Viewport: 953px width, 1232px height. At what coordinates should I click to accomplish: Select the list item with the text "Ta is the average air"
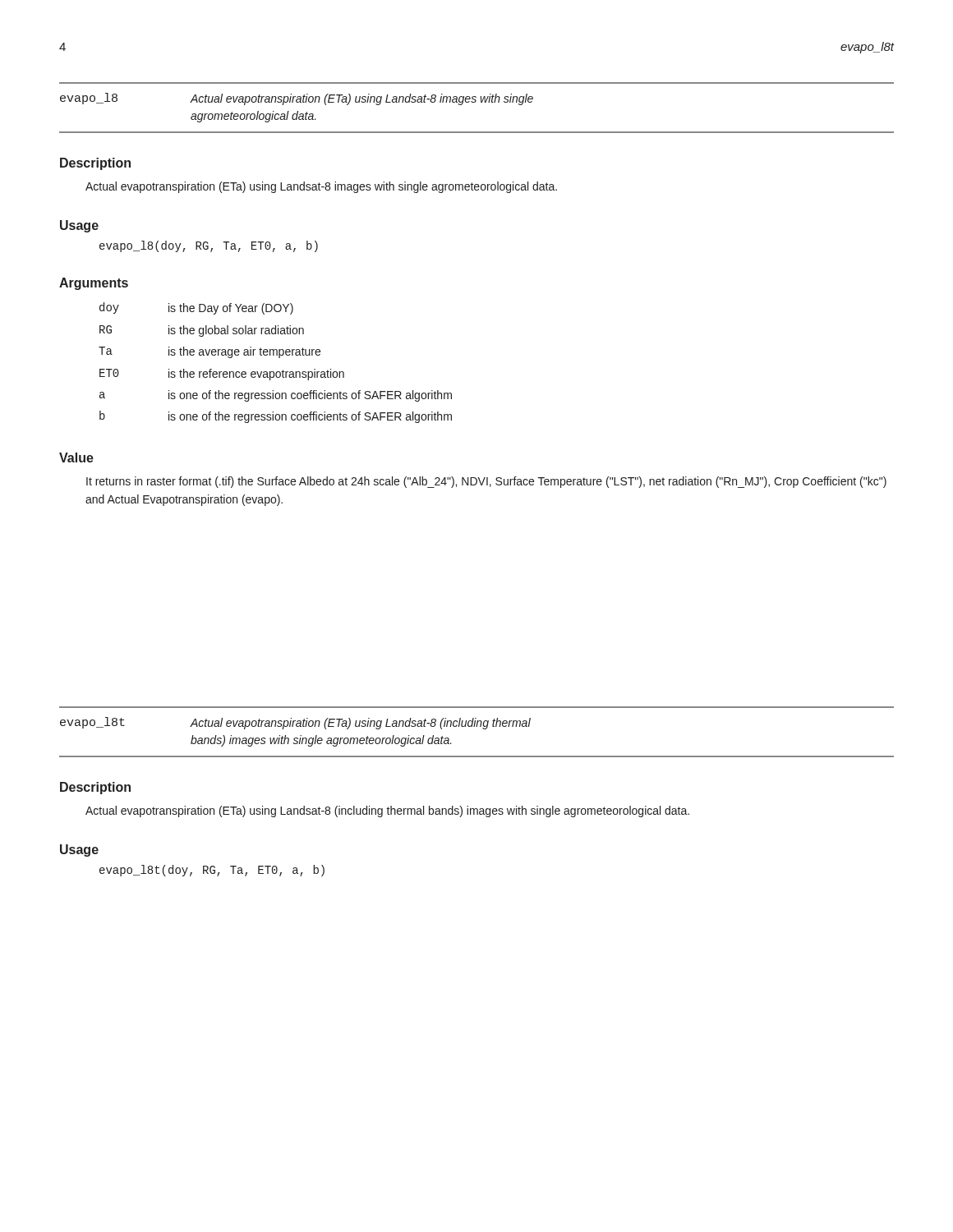(282, 352)
